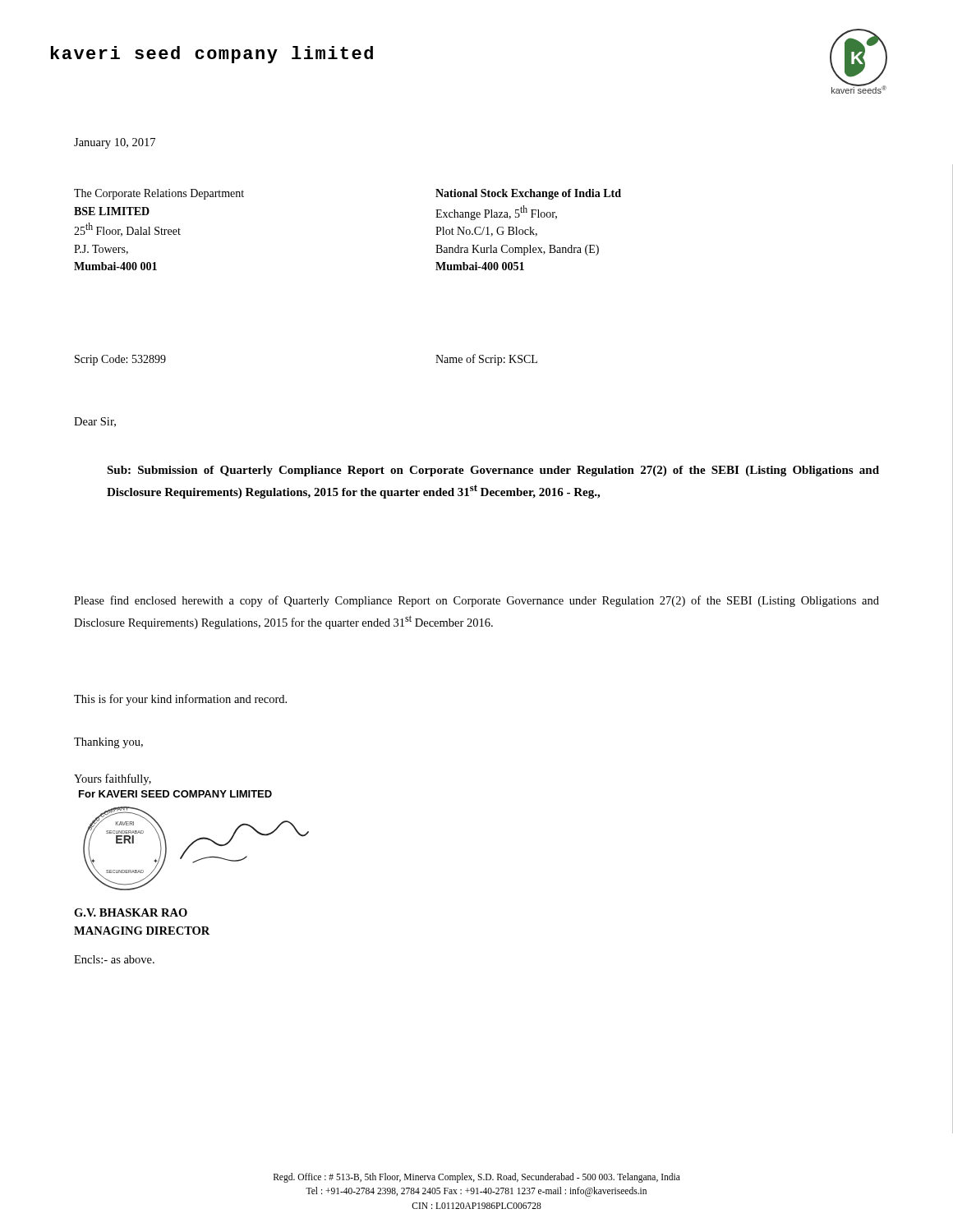953x1232 pixels.
Task: Click on the text starting "This is for your kind information"
Action: pos(181,699)
